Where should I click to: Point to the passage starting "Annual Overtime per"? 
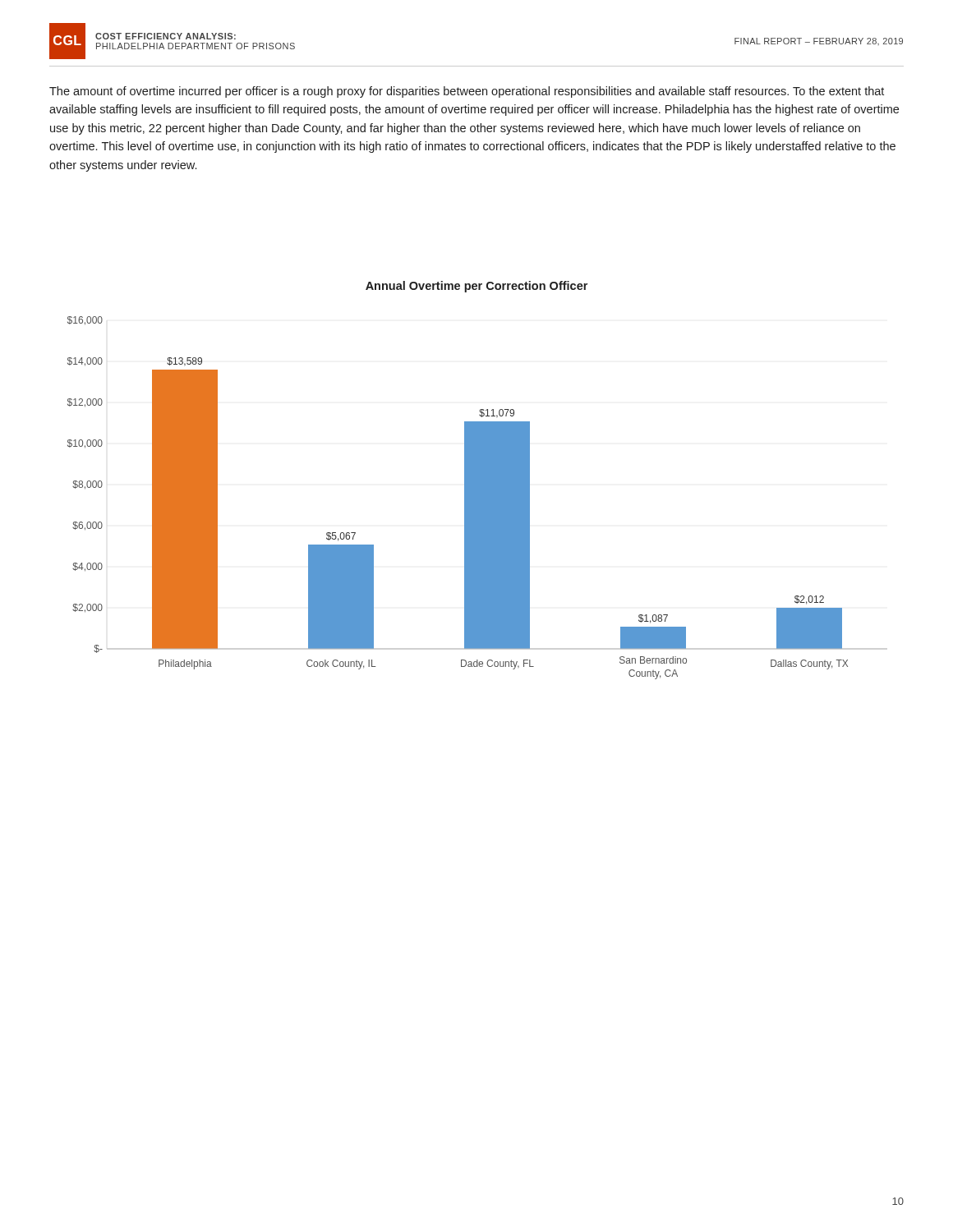(x=476, y=286)
